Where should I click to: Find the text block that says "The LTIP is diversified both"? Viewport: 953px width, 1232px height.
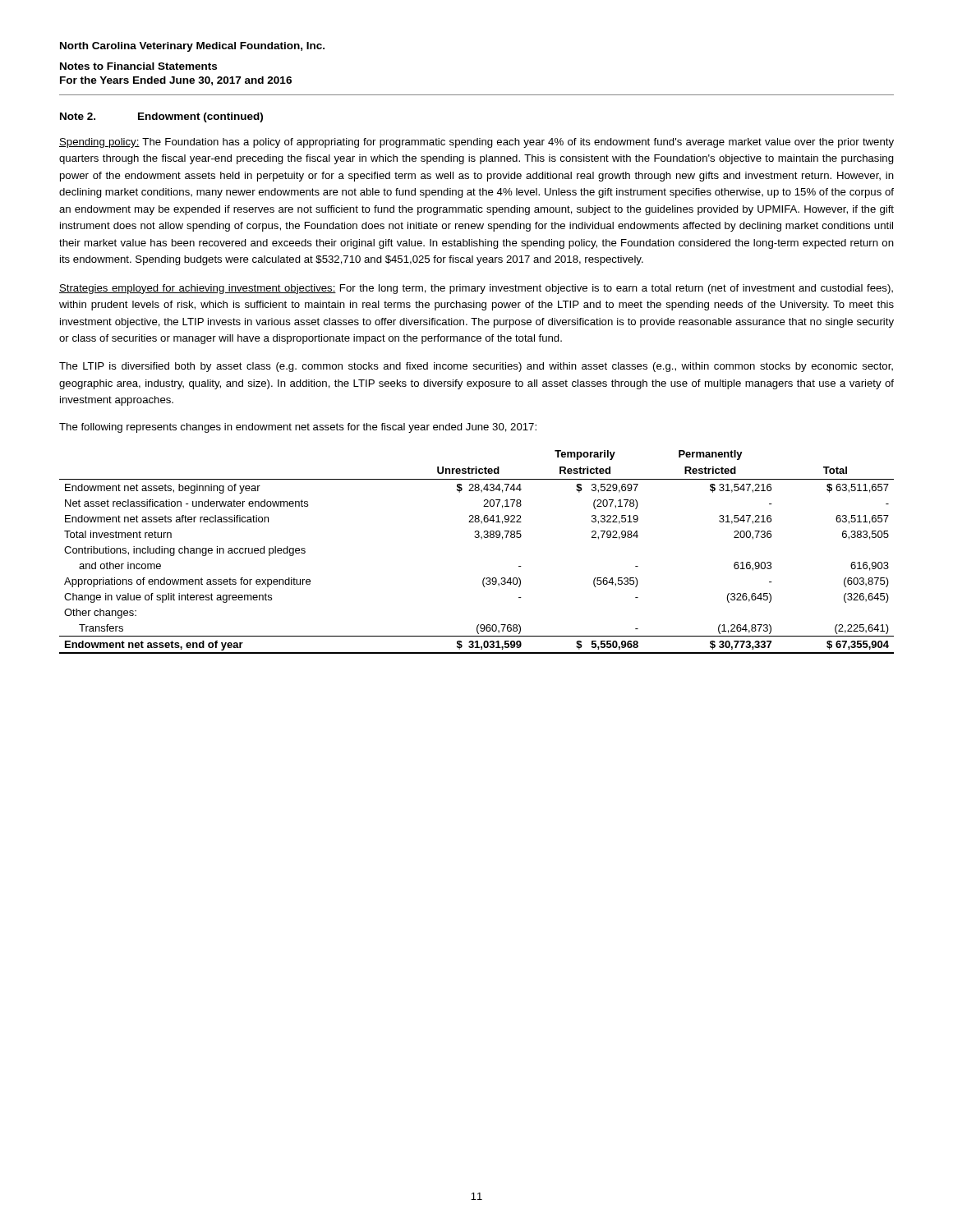(476, 383)
